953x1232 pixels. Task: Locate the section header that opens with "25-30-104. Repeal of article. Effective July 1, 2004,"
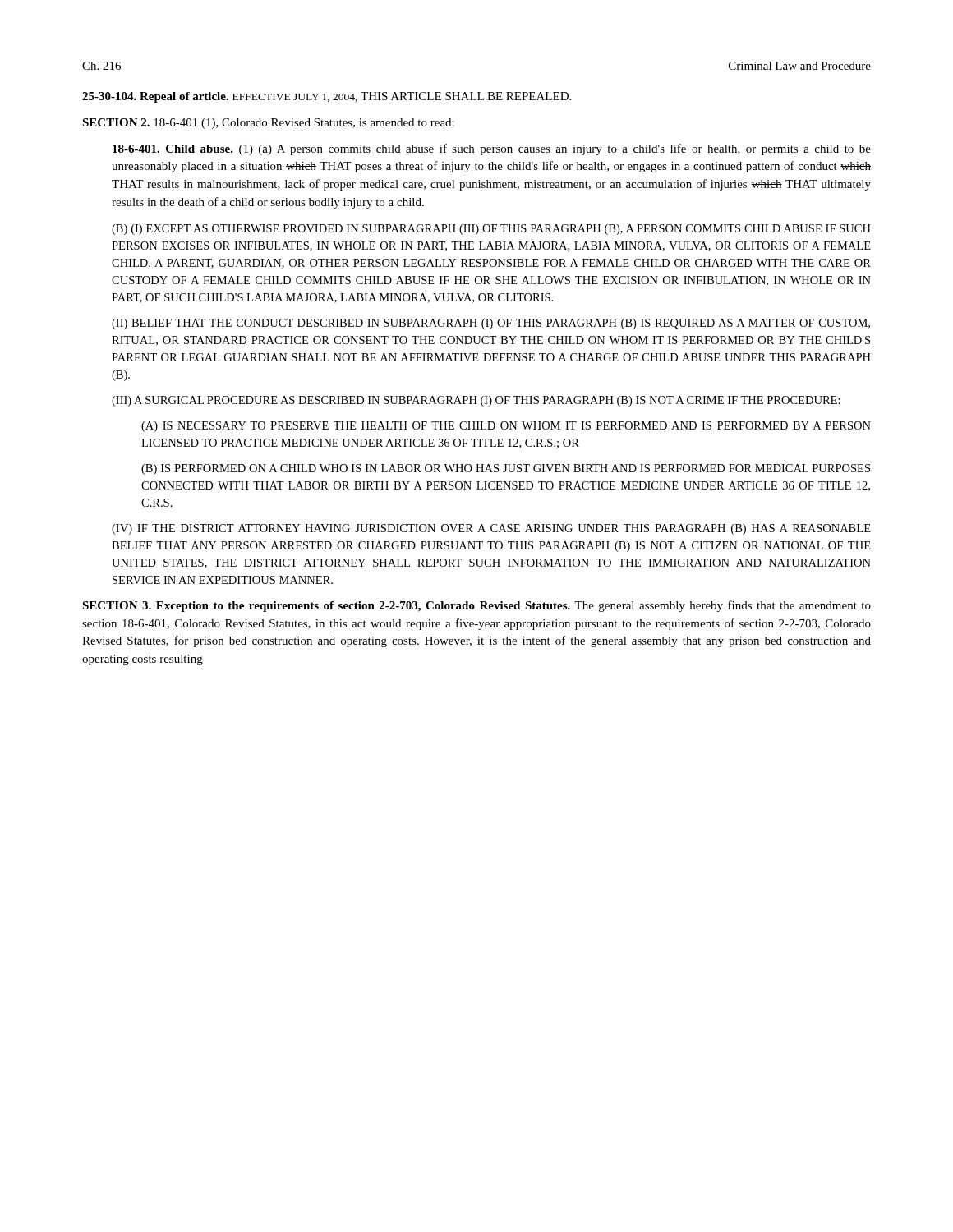[x=476, y=97]
